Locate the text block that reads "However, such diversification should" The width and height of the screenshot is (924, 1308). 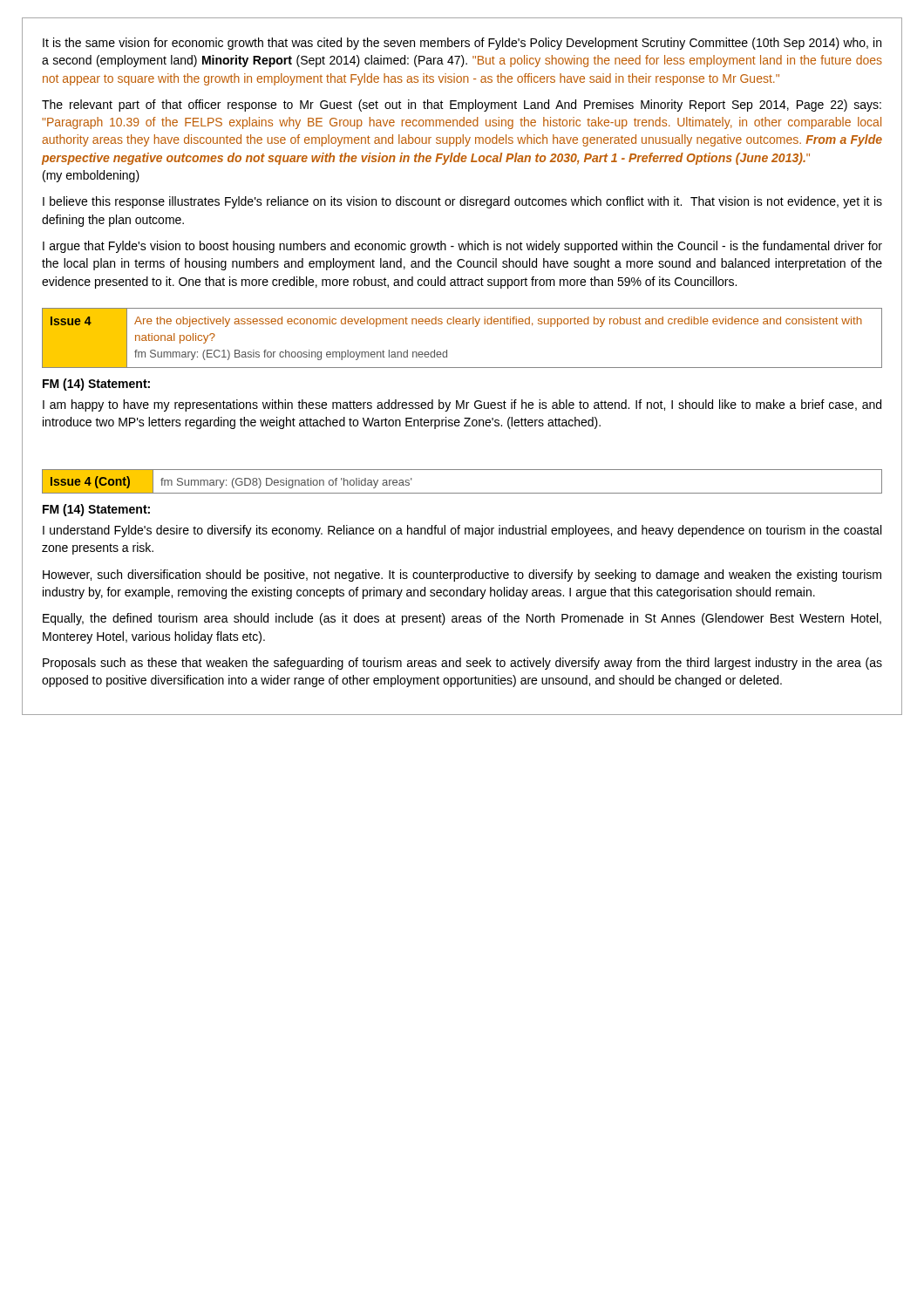click(x=462, y=583)
